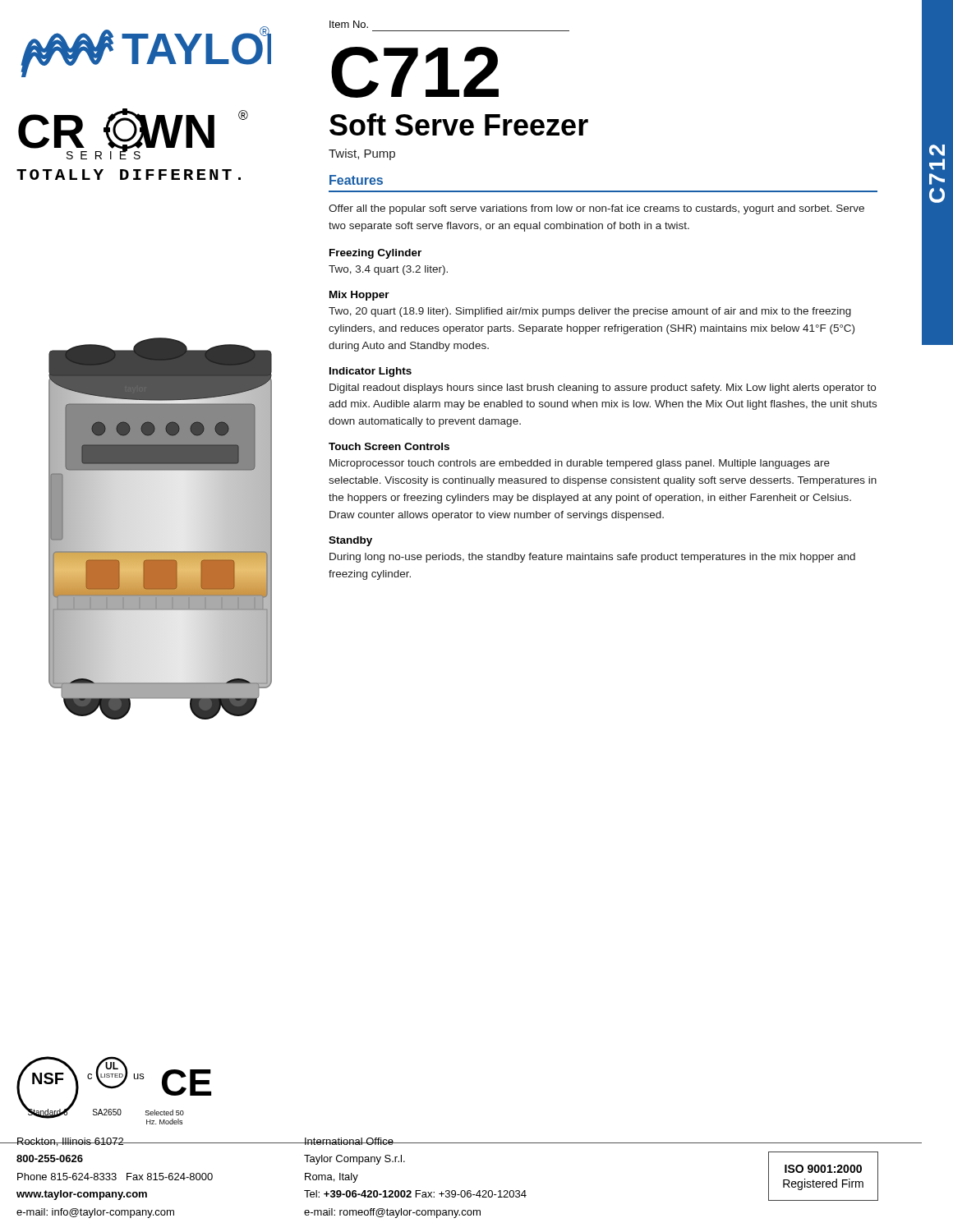The width and height of the screenshot is (953, 1232).
Task: Select the photo
Action: click(160, 476)
